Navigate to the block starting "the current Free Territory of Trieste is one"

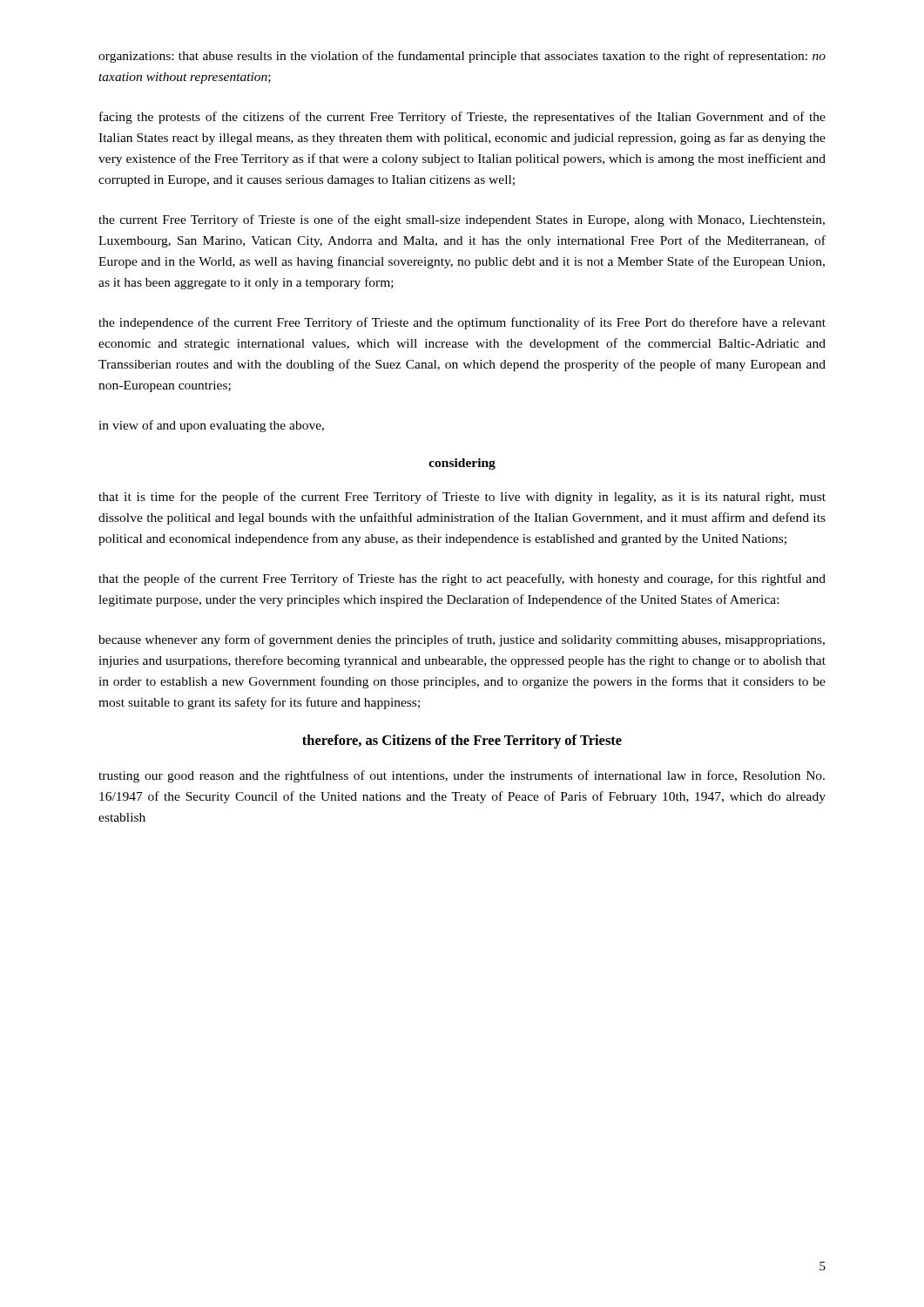(462, 251)
